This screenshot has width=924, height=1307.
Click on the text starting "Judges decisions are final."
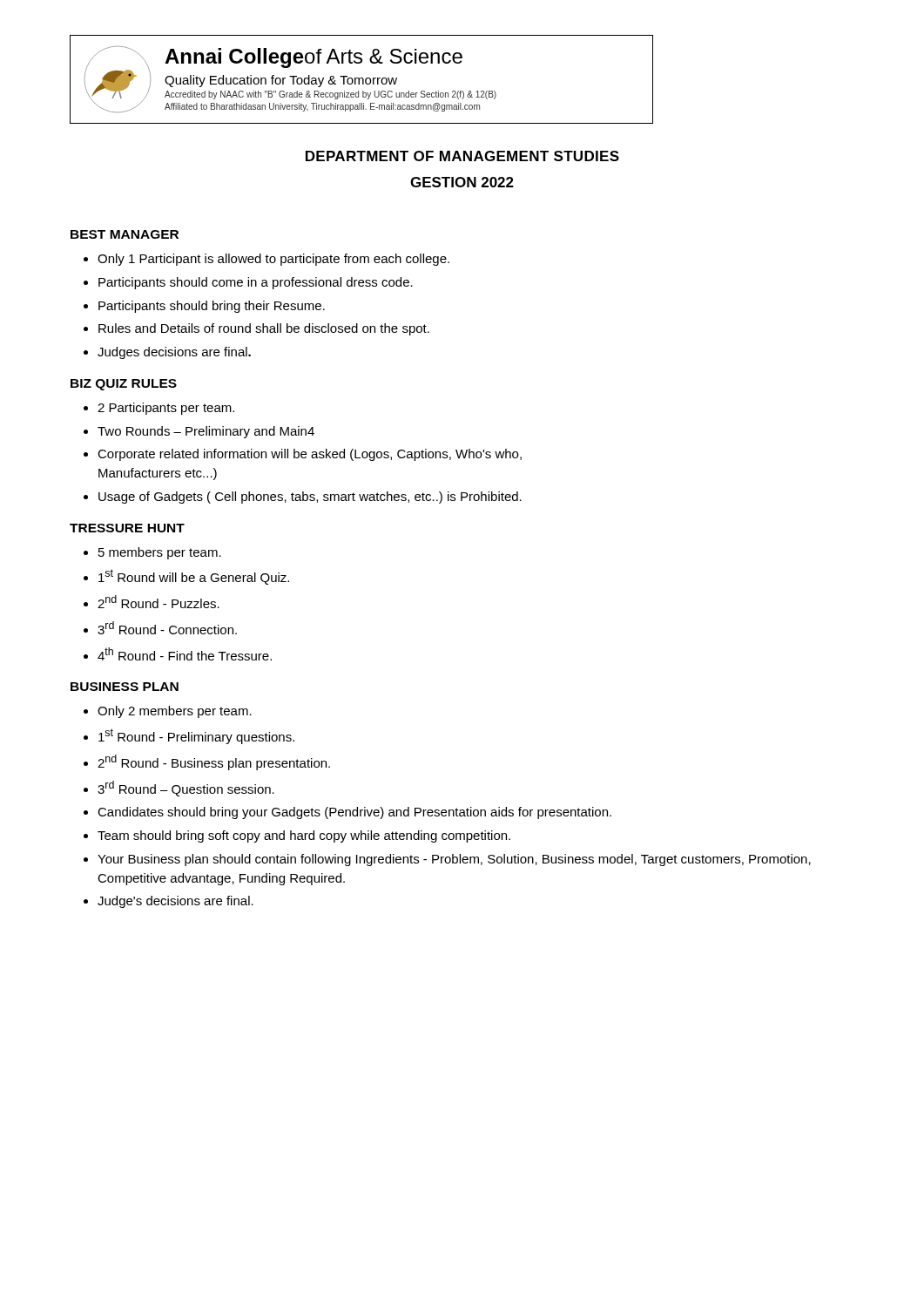click(175, 352)
